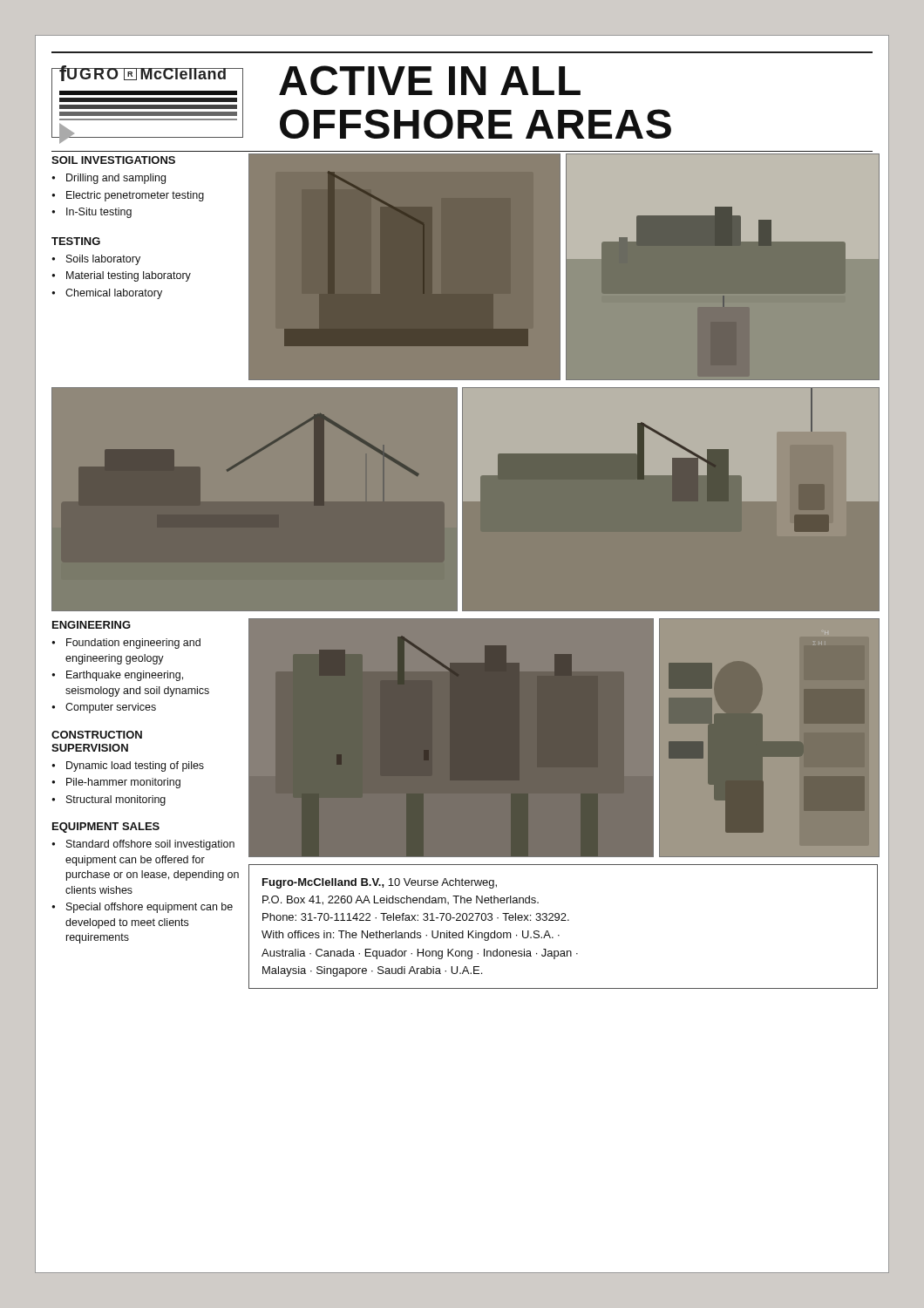Image resolution: width=924 pixels, height=1308 pixels.
Task: Select the text block that reads "Fugro-McClelland B.V., 10 Veurse"
Action: 420,926
